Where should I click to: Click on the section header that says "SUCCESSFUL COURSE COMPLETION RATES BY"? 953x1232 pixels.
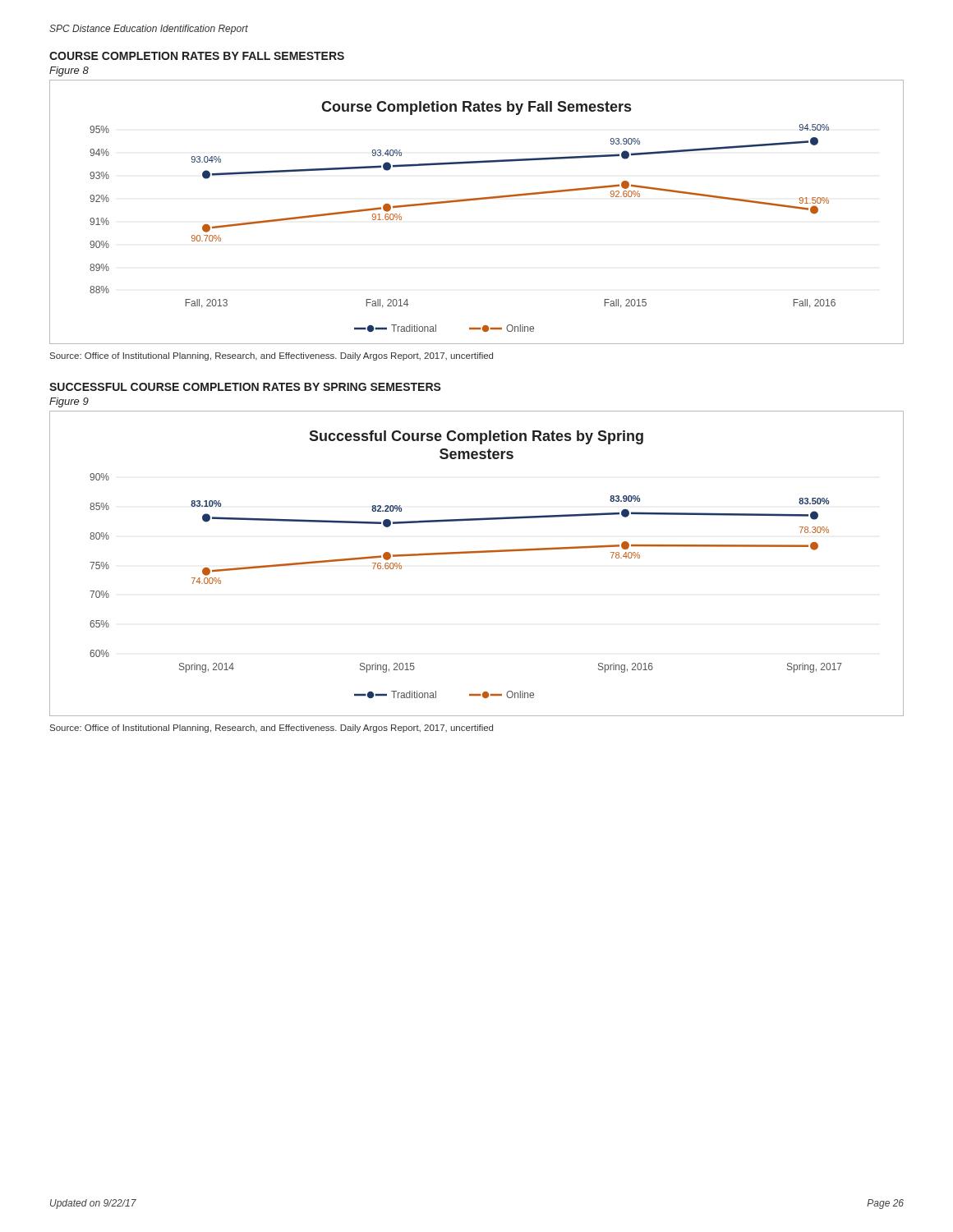pos(245,387)
